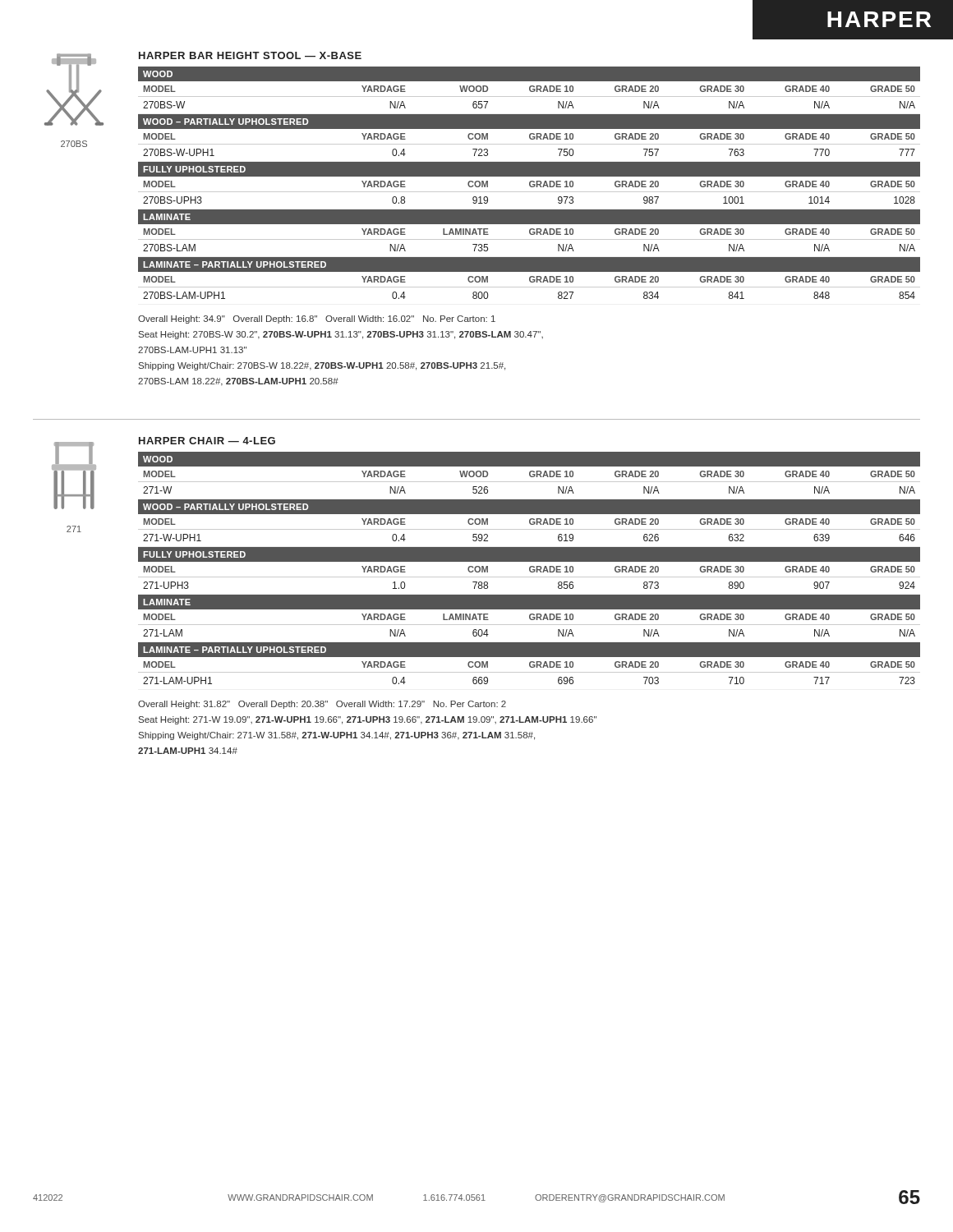Point to the region starting "HARPER BAR HEIGHT"
The width and height of the screenshot is (953, 1232).
coord(250,55)
